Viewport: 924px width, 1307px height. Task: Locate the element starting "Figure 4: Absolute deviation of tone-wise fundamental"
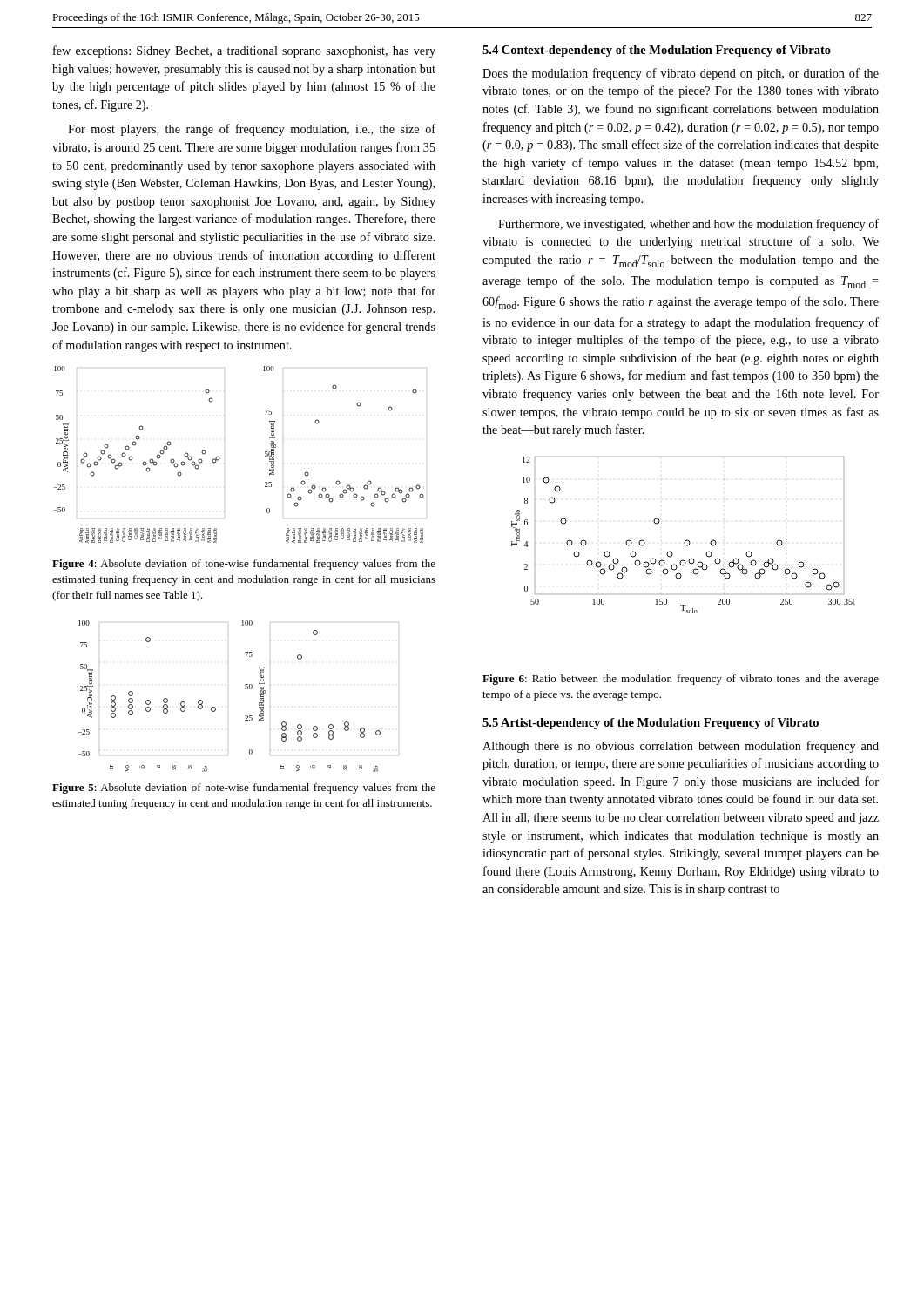(x=244, y=579)
